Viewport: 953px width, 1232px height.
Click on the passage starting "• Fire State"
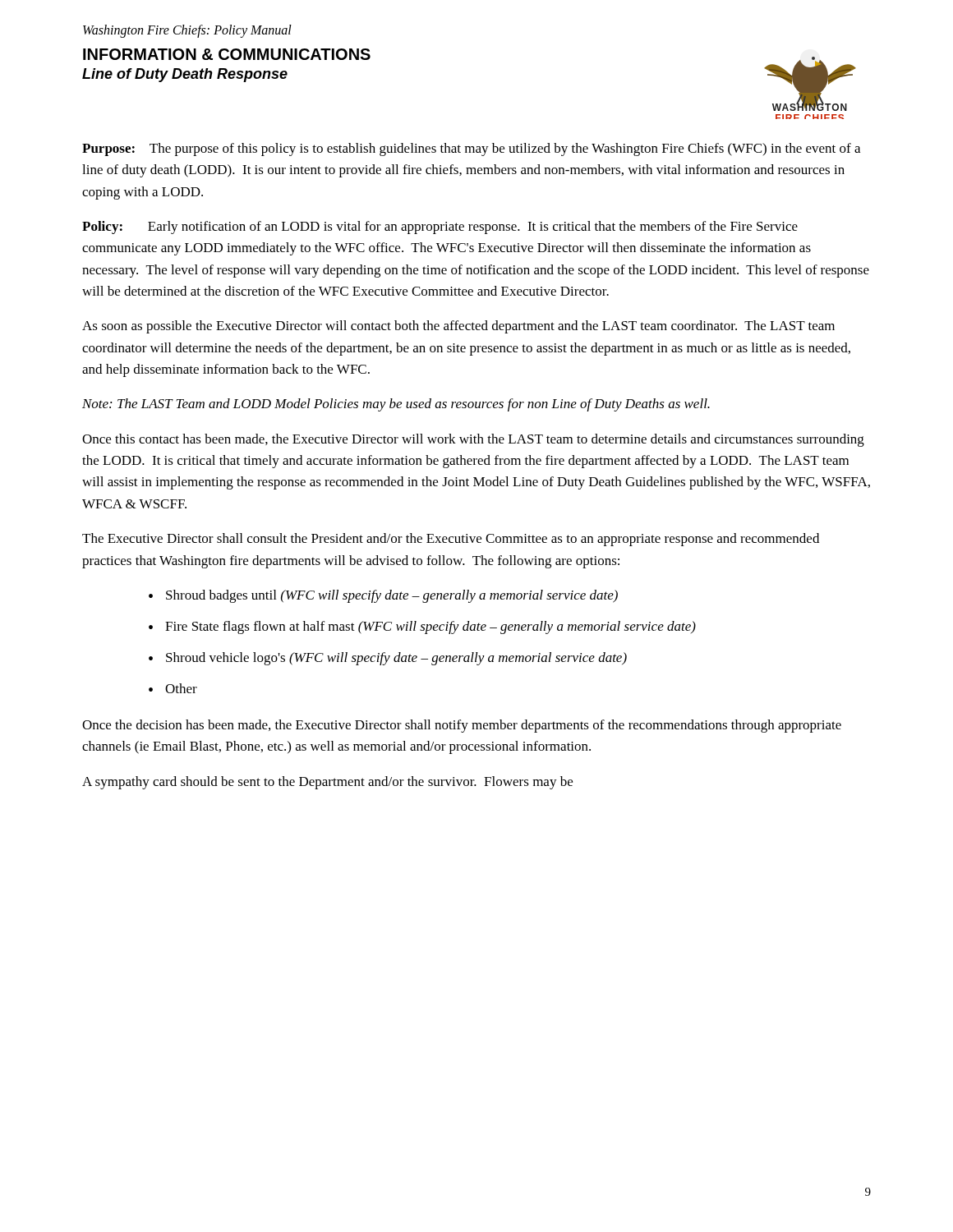coord(509,627)
